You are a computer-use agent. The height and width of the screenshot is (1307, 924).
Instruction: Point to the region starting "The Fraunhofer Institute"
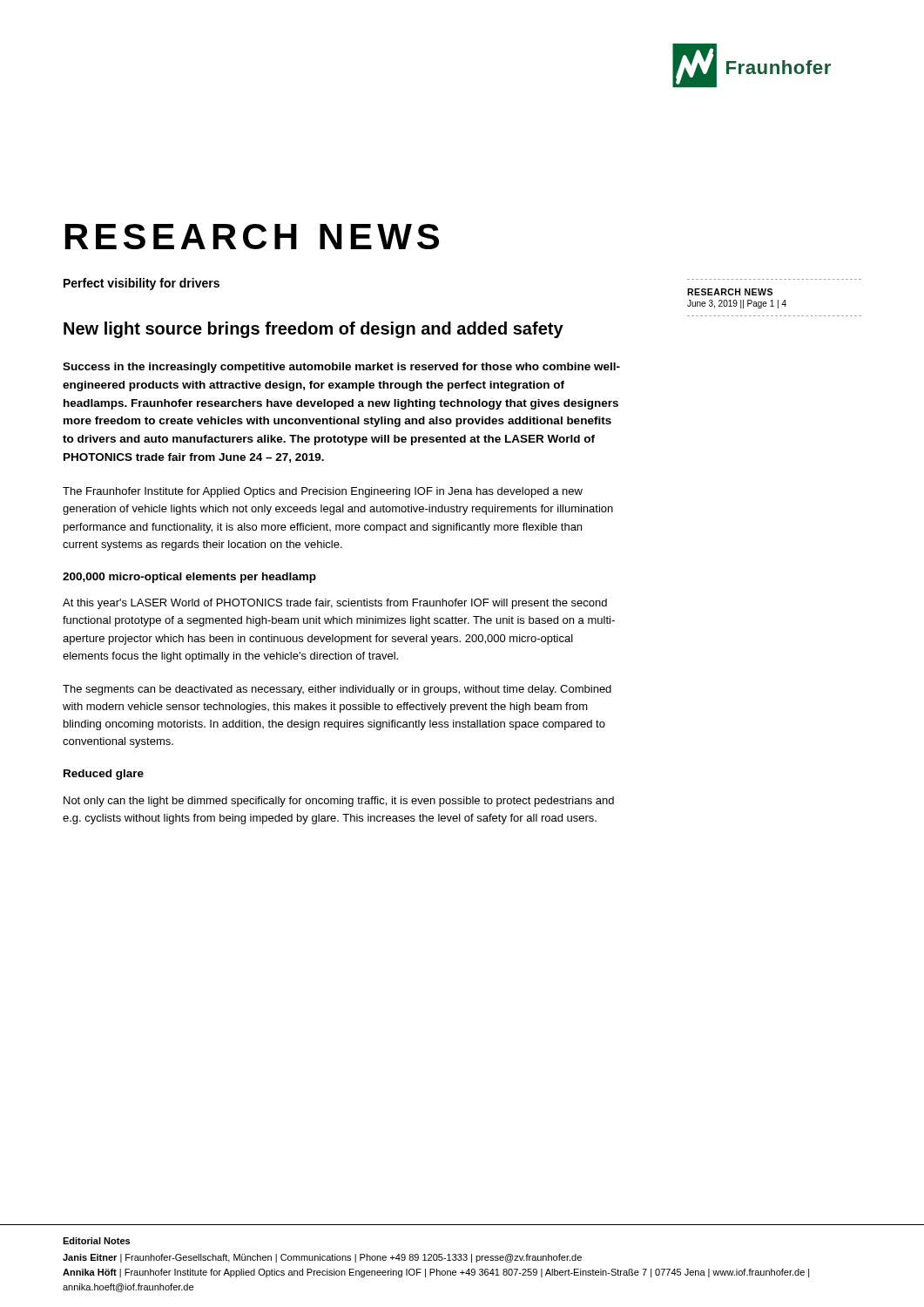point(341,518)
